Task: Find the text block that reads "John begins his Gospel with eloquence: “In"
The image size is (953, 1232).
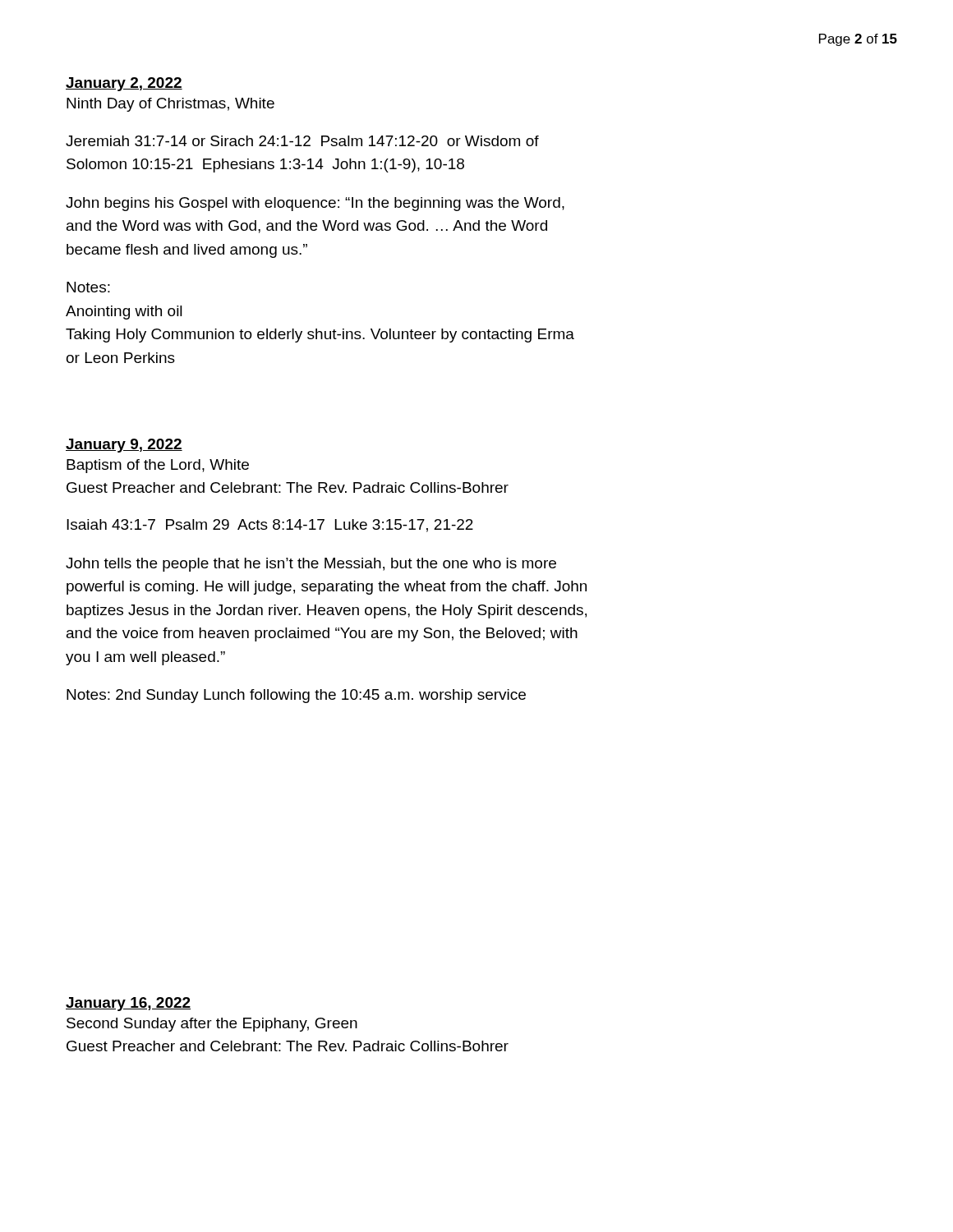Action: (x=315, y=225)
